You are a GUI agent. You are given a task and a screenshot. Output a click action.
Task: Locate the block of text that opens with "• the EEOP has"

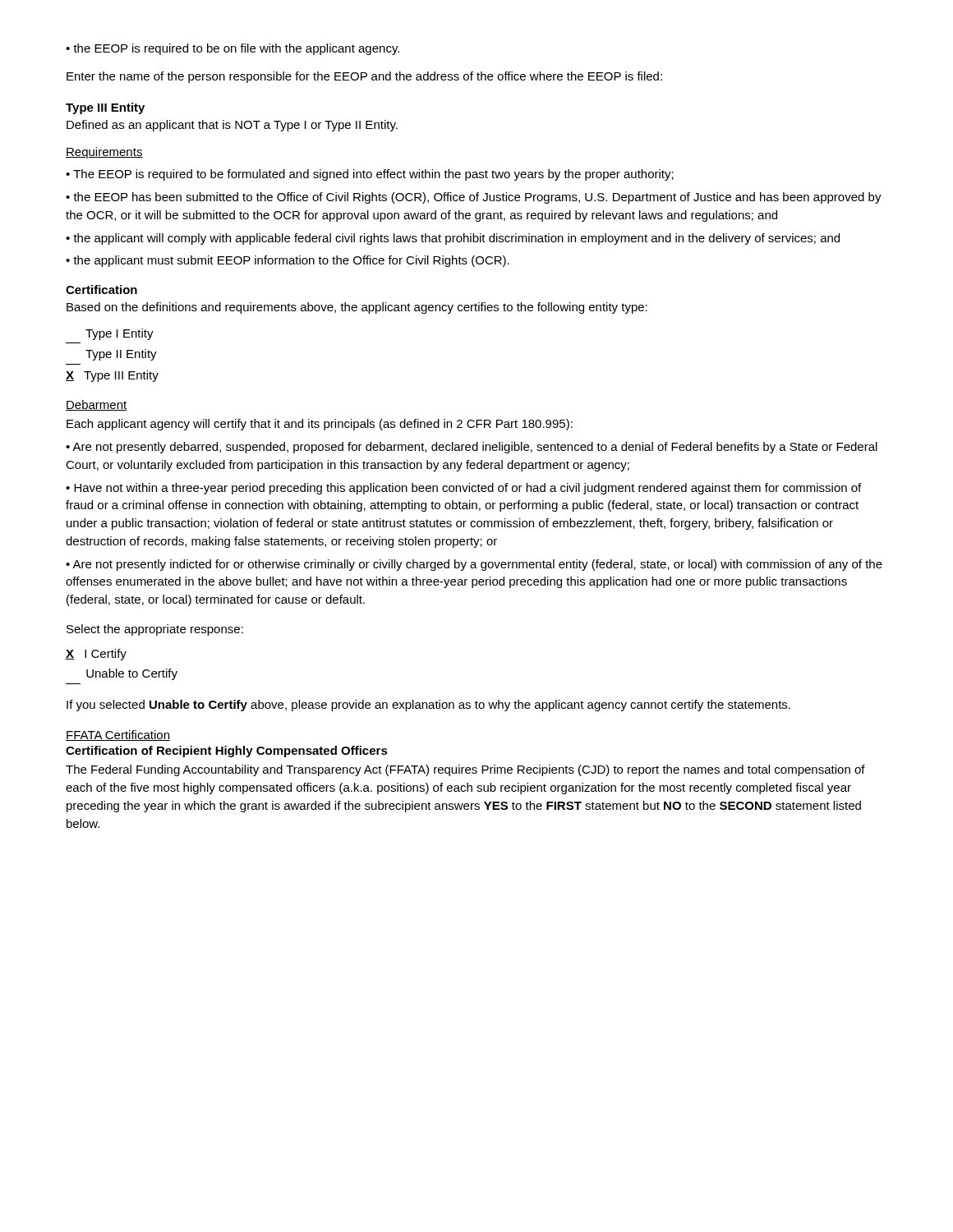pos(473,206)
